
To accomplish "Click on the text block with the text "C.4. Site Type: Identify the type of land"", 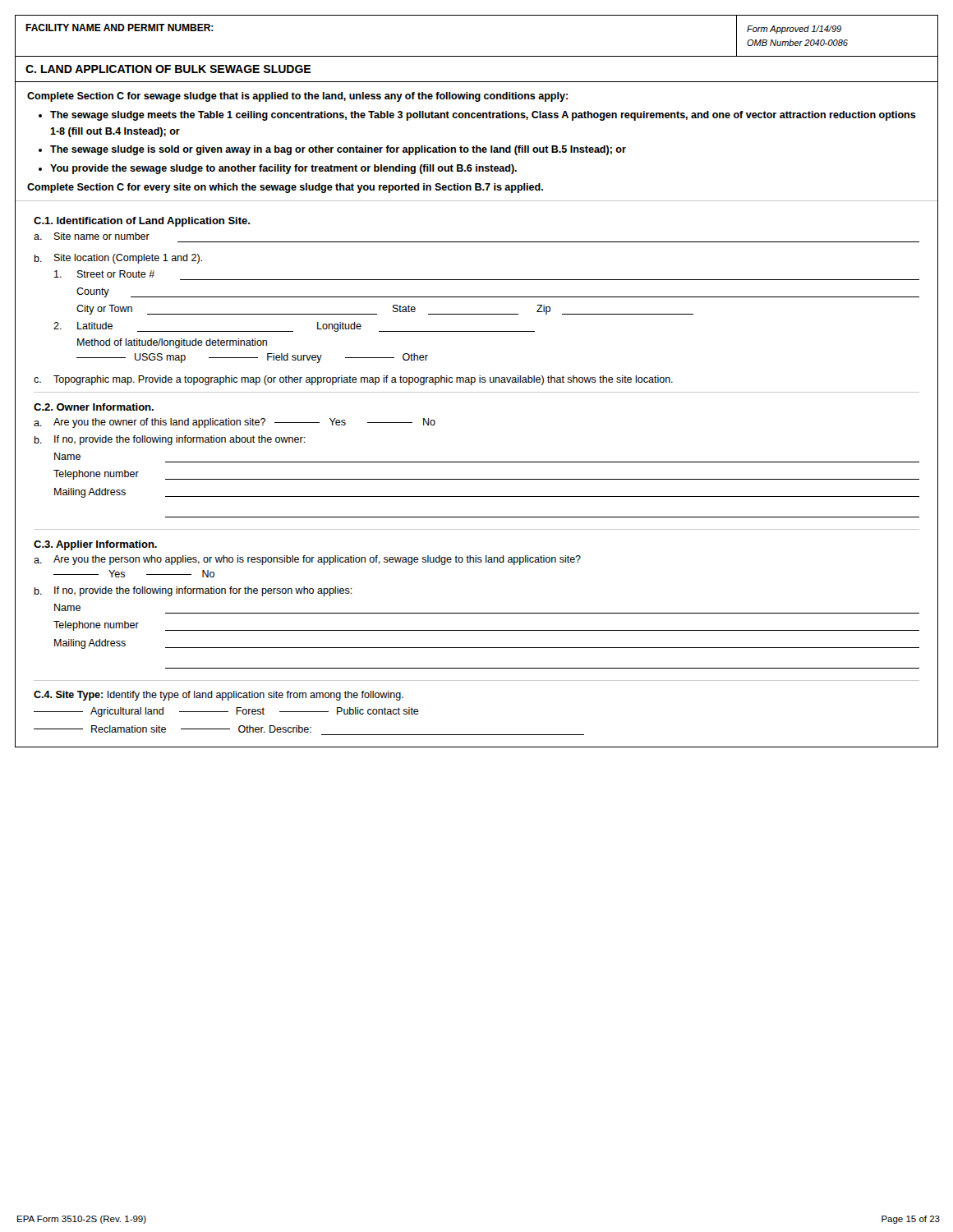I will [x=219, y=696].
